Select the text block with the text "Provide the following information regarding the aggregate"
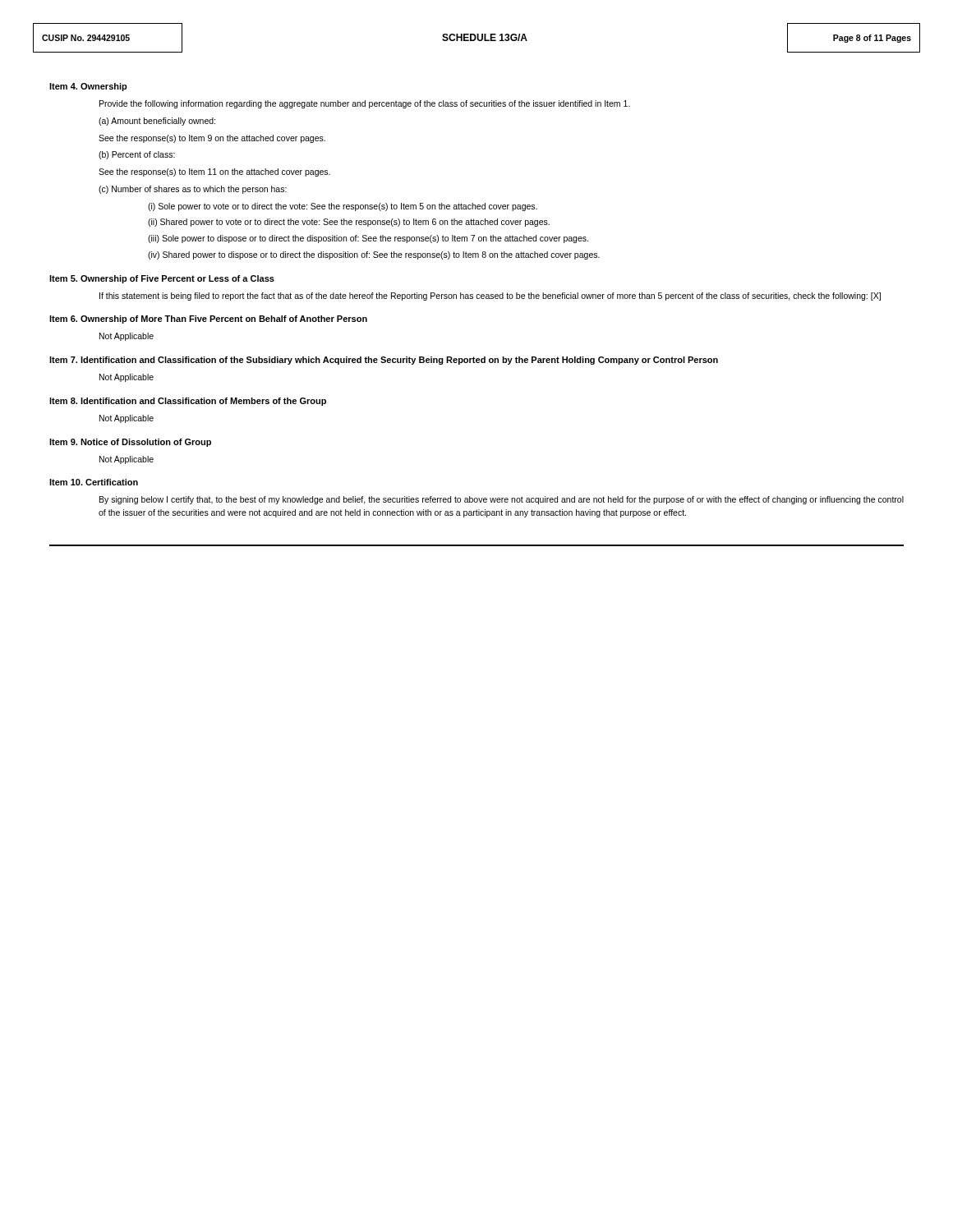Screen dimensions: 1232x953 pos(364,103)
